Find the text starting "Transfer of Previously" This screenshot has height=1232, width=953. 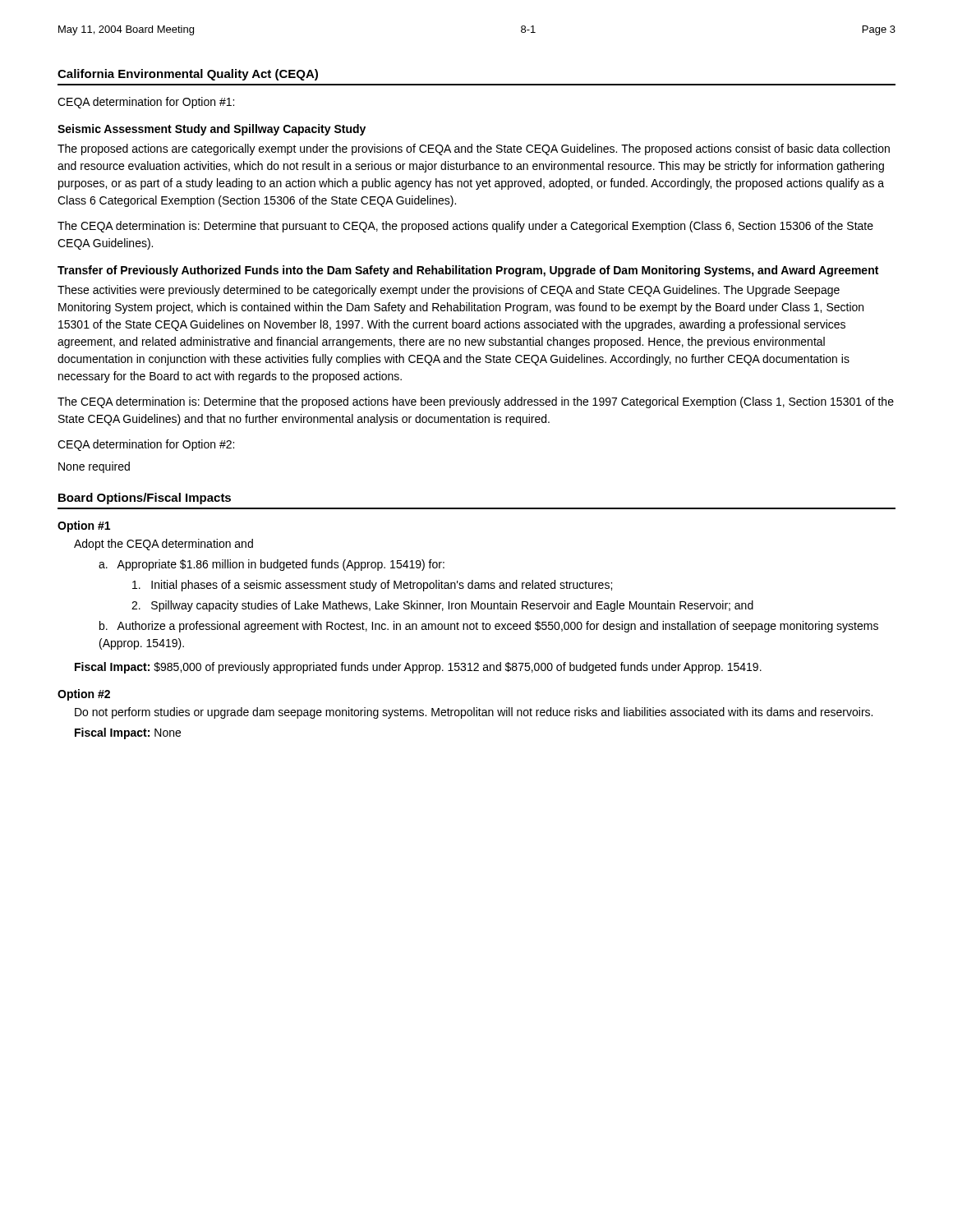468,270
